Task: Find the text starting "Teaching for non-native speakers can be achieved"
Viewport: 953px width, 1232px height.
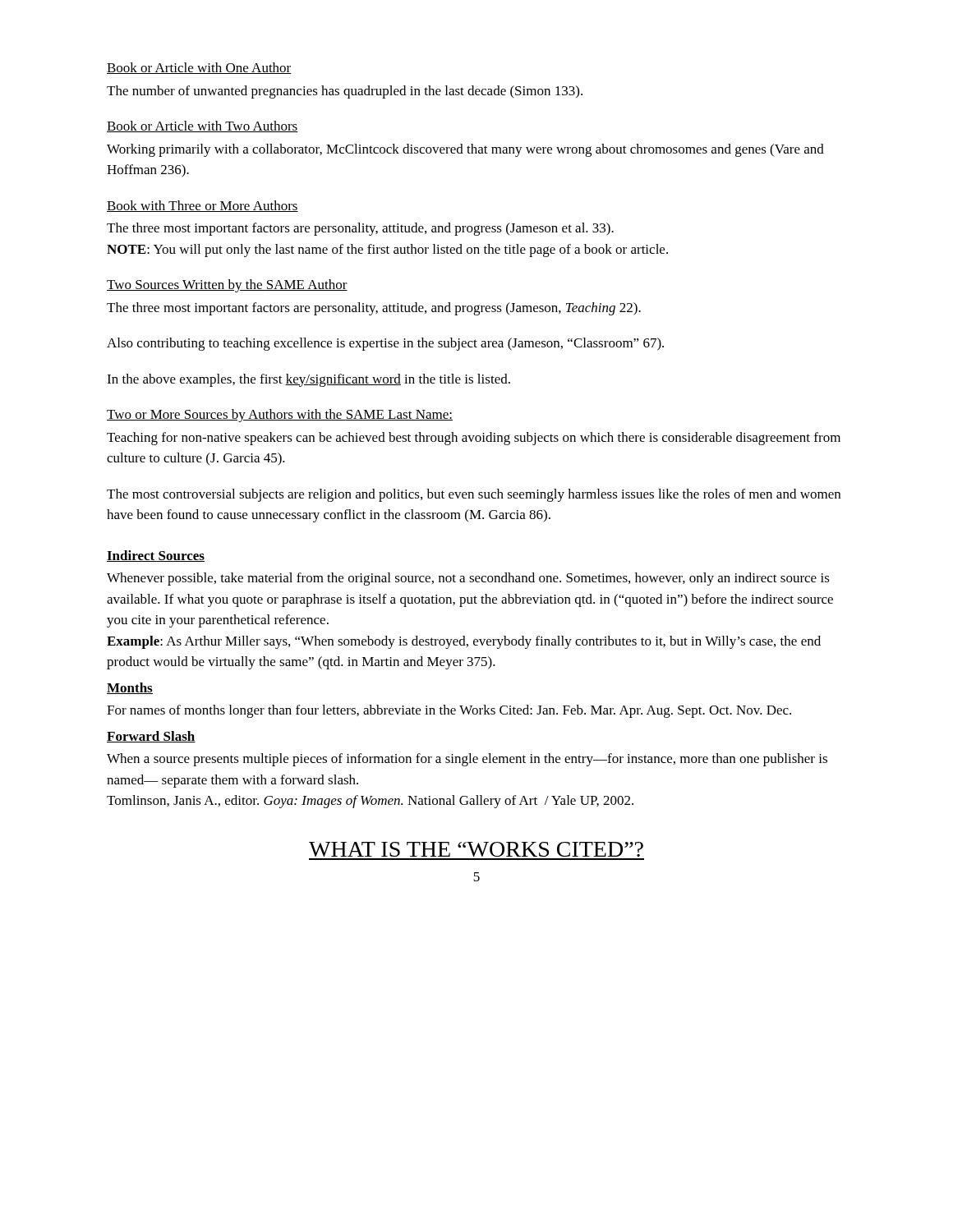Action: (474, 447)
